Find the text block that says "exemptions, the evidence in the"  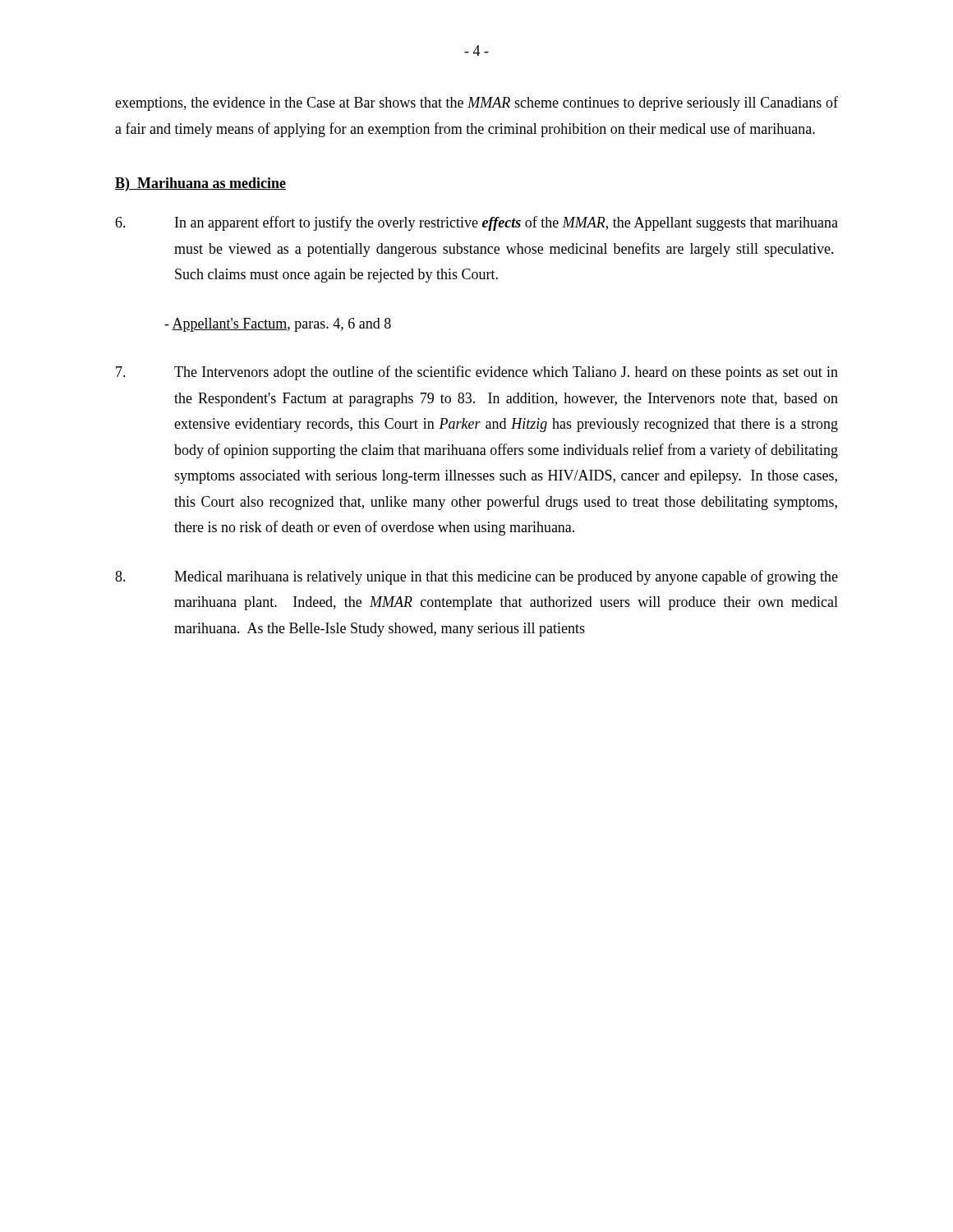click(476, 116)
